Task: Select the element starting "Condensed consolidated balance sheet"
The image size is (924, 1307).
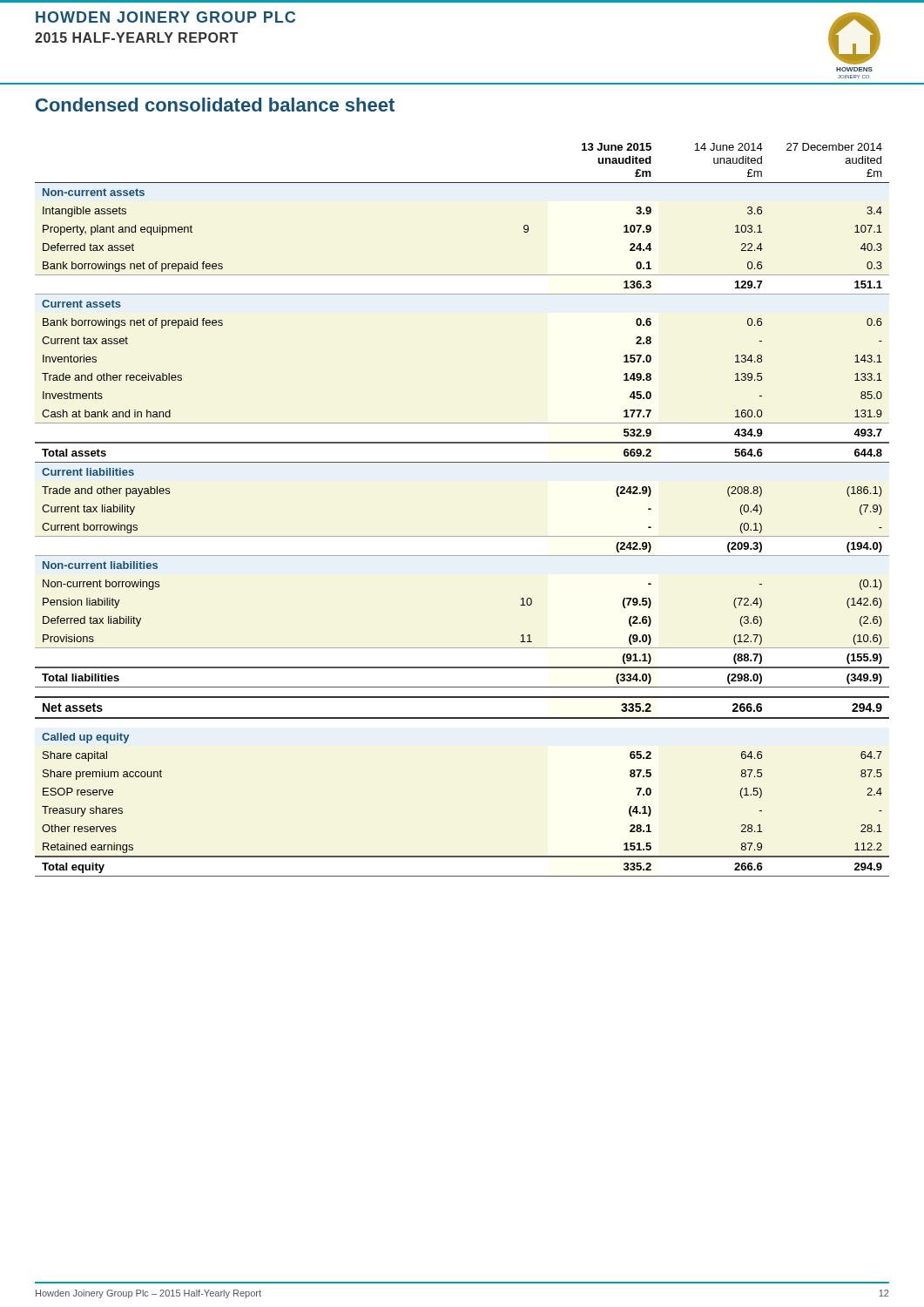Action: tap(215, 105)
